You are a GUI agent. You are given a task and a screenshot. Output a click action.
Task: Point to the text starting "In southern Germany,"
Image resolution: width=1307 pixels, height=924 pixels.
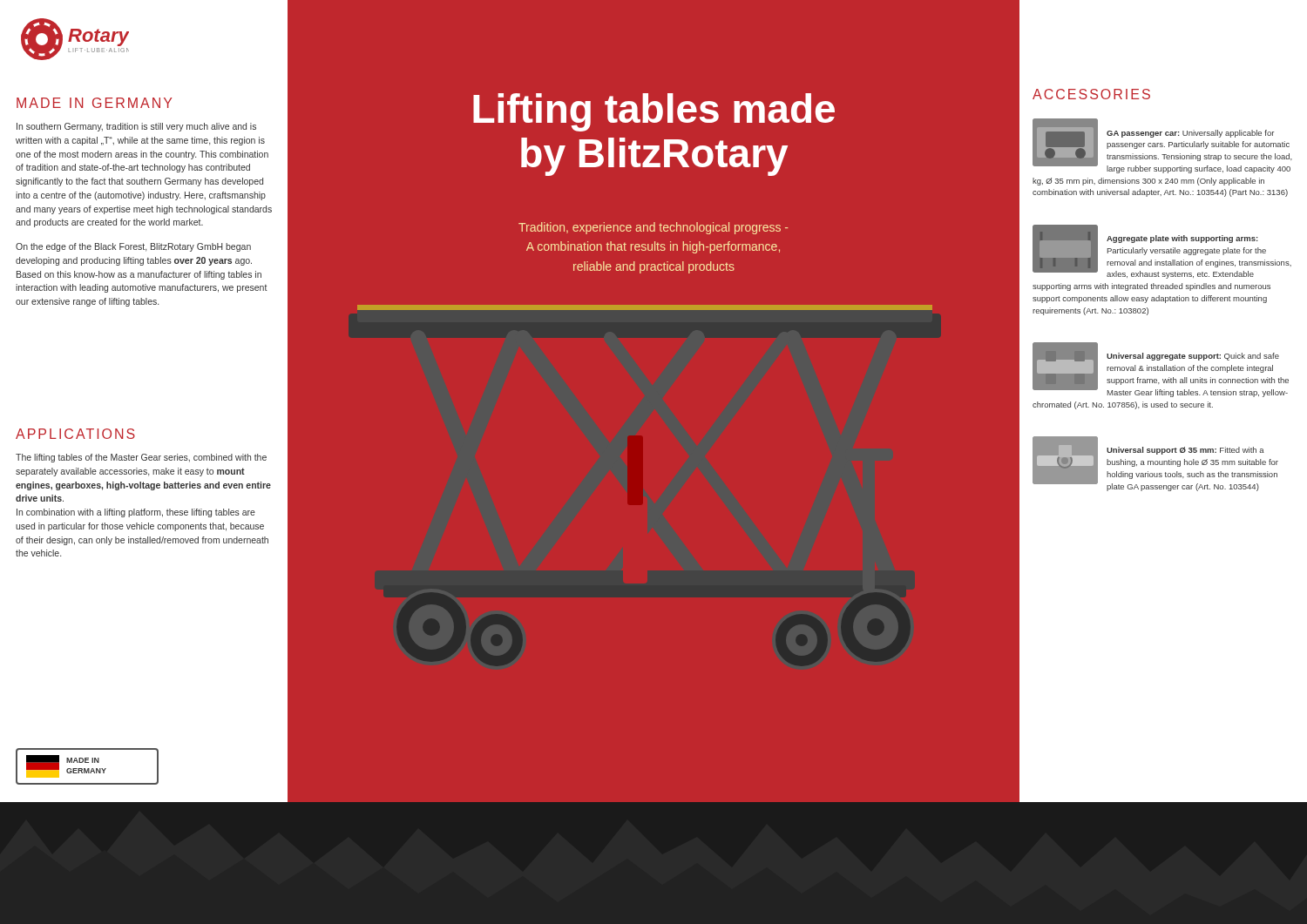coord(144,175)
